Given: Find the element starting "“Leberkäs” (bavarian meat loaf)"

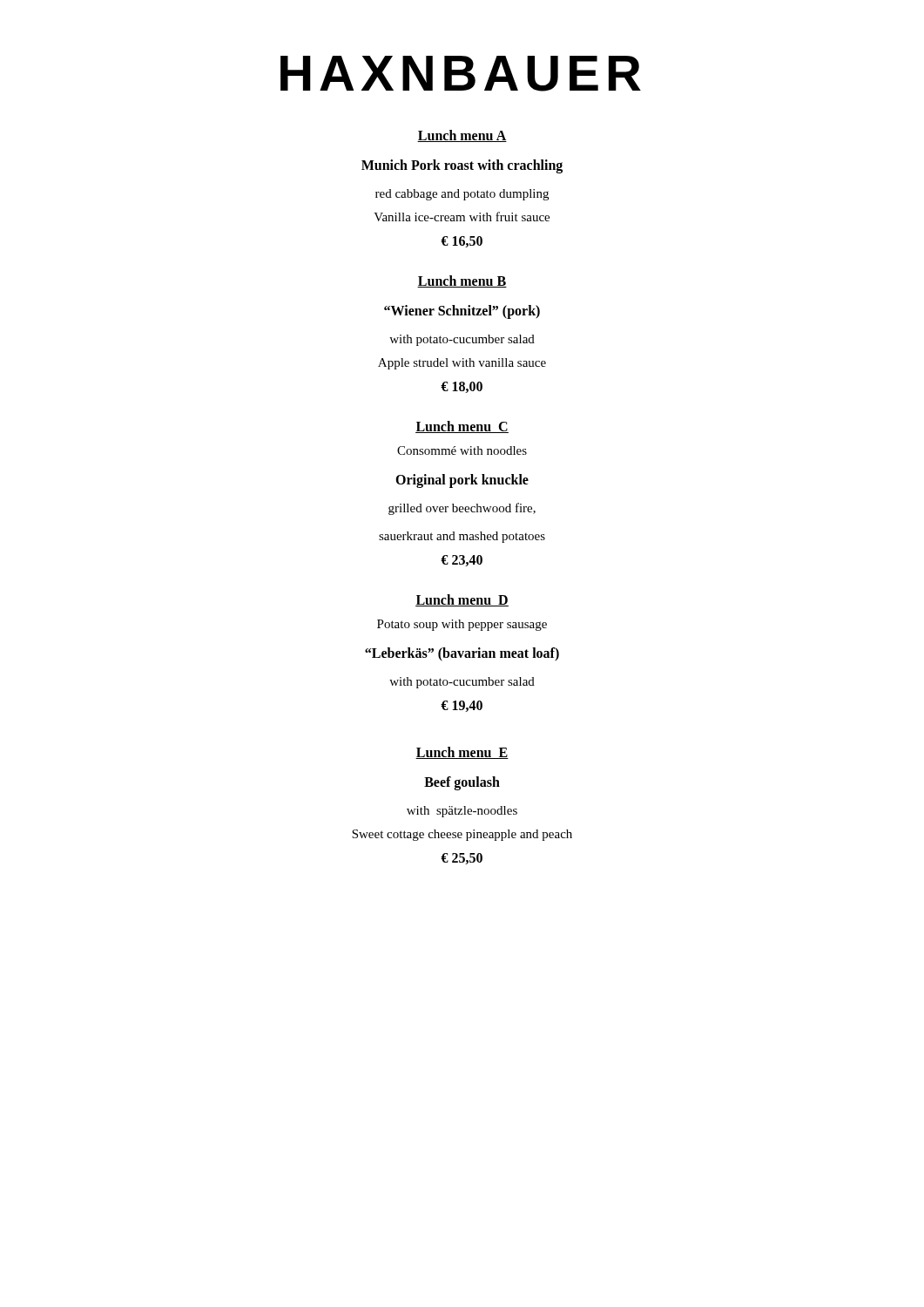Looking at the screenshot, I should pyautogui.click(x=462, y=667).
